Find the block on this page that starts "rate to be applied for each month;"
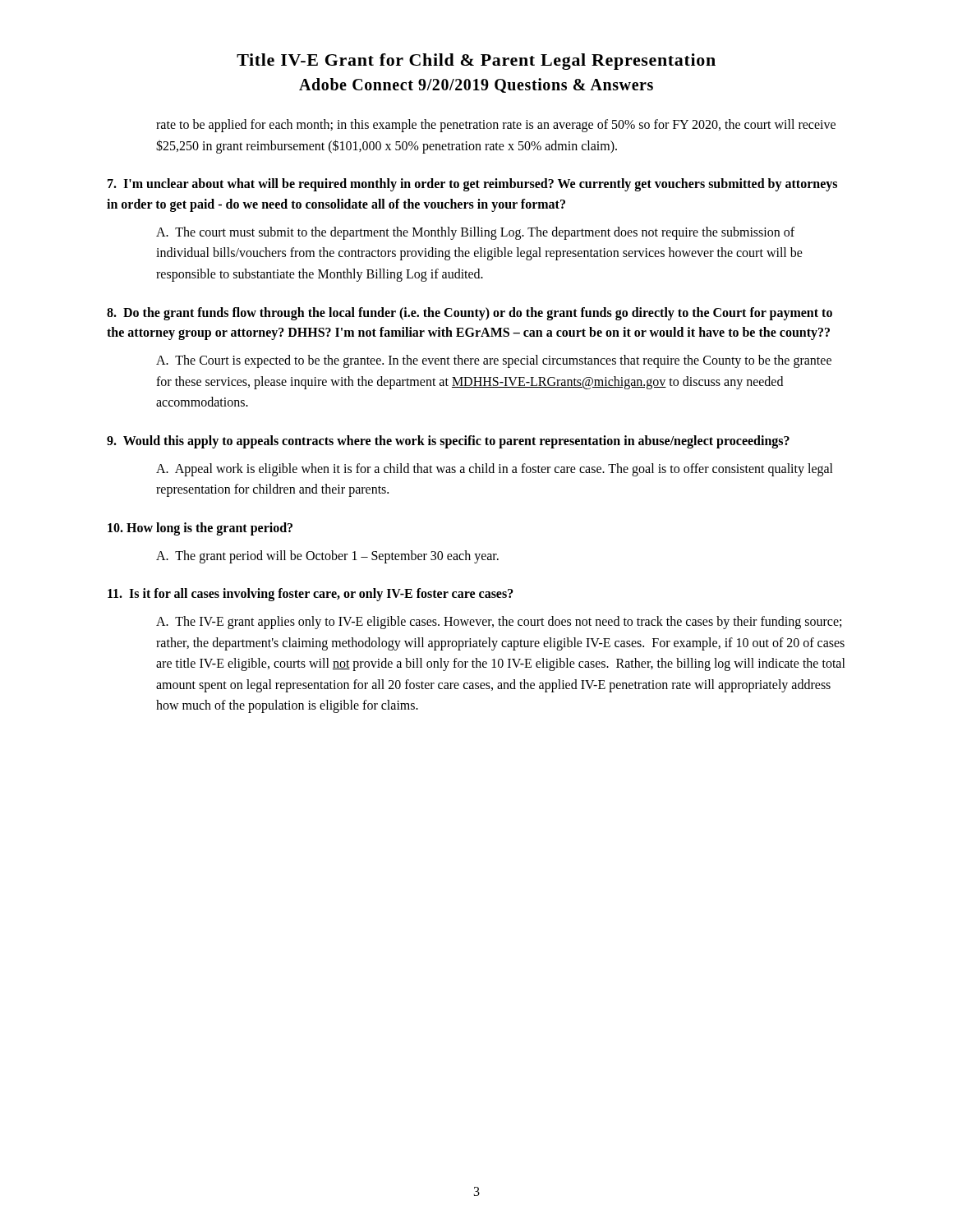 pyautogui.click(x=496, y=135)
